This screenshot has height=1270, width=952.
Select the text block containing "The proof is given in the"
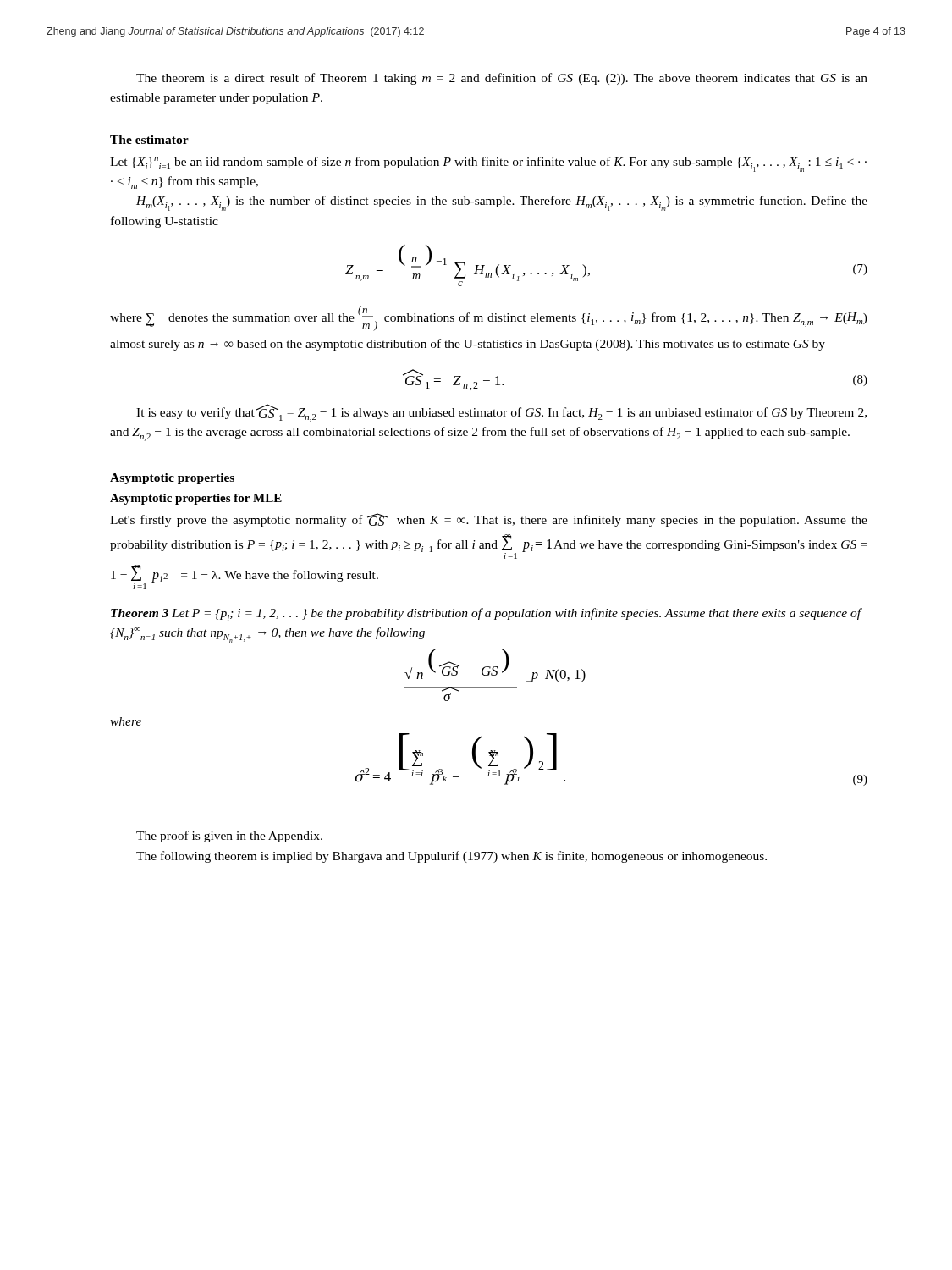pyautogui.click(x=230, y=836)
